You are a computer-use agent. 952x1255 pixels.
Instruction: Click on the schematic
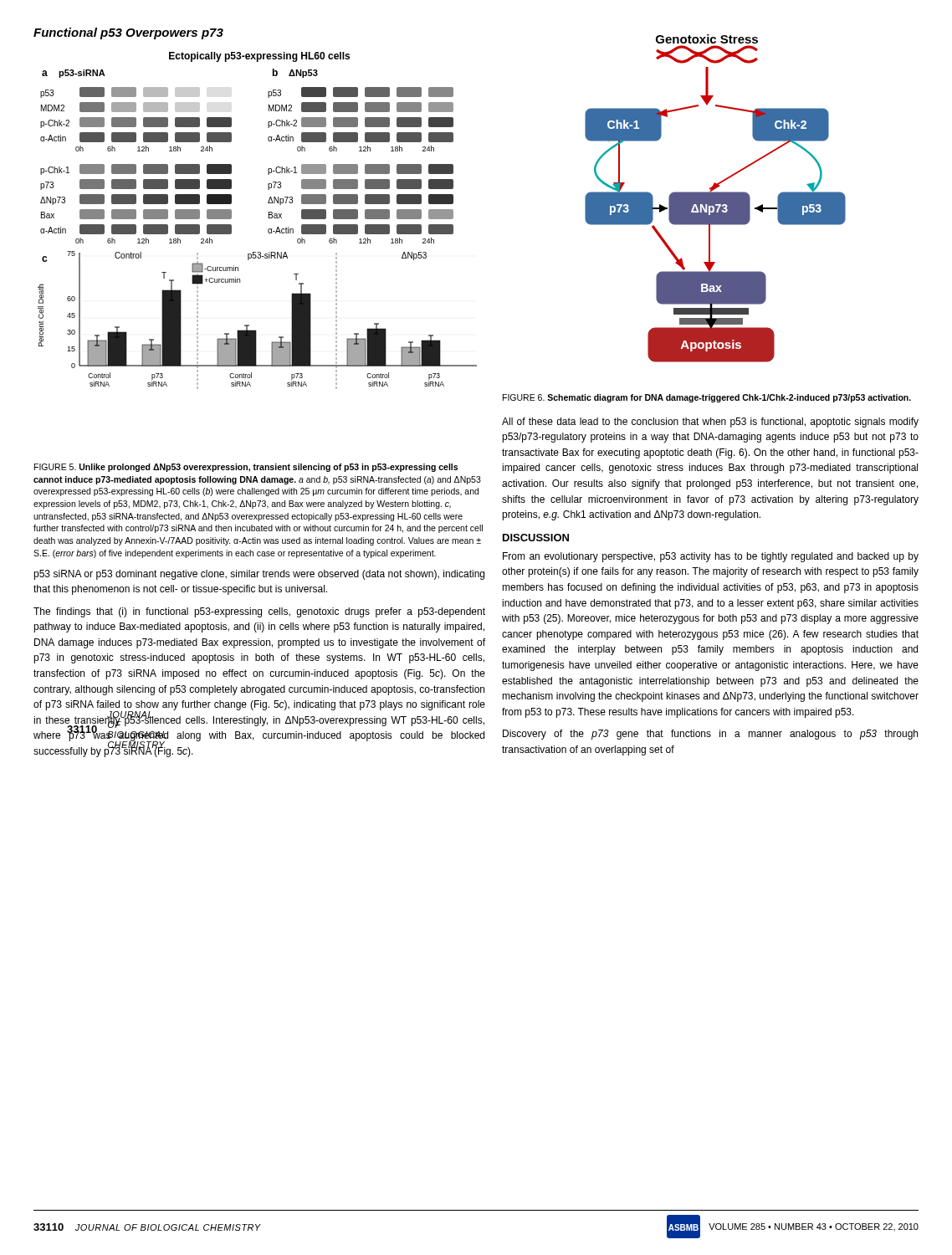710,205
